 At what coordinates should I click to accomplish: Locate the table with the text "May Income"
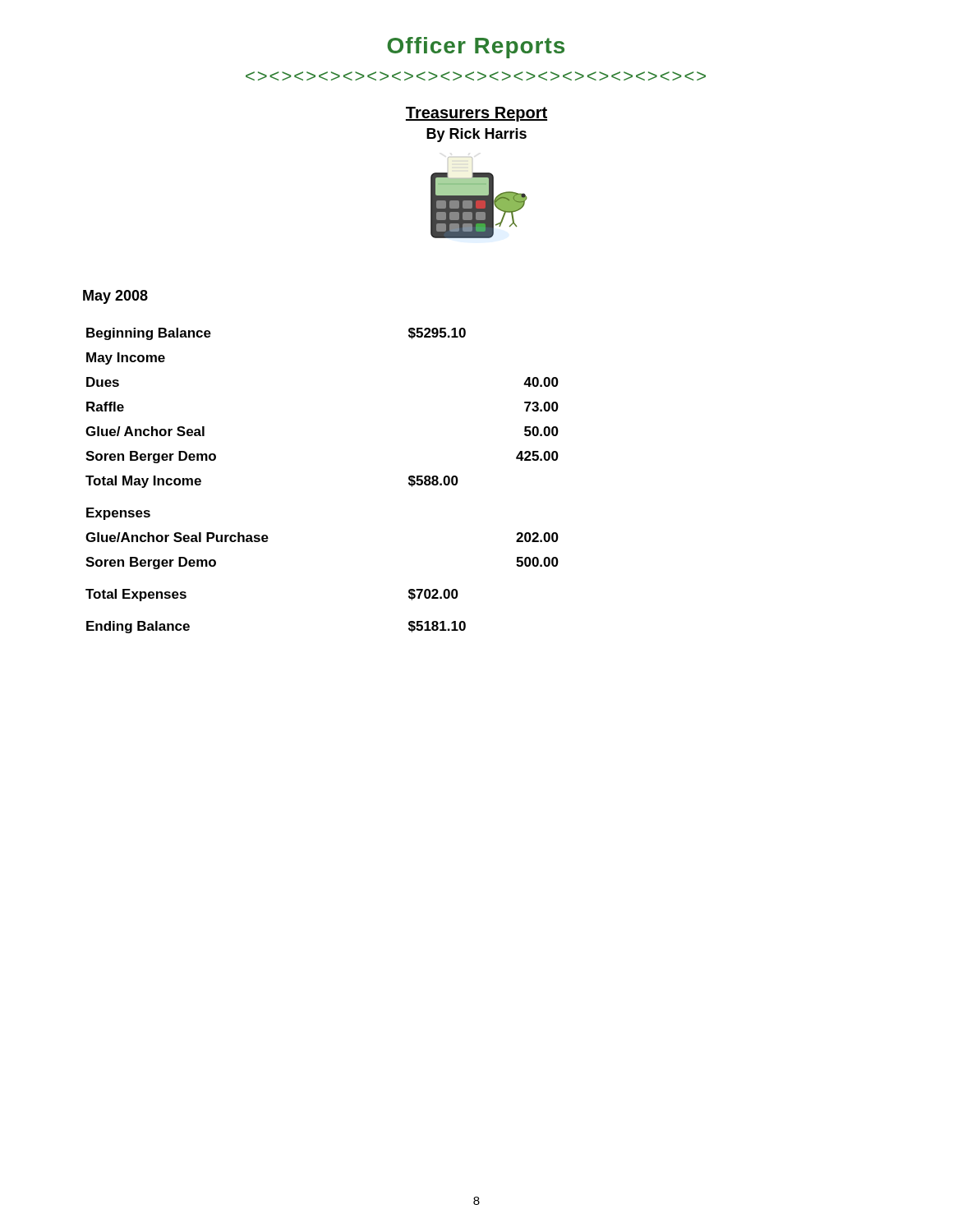(329, 480)
